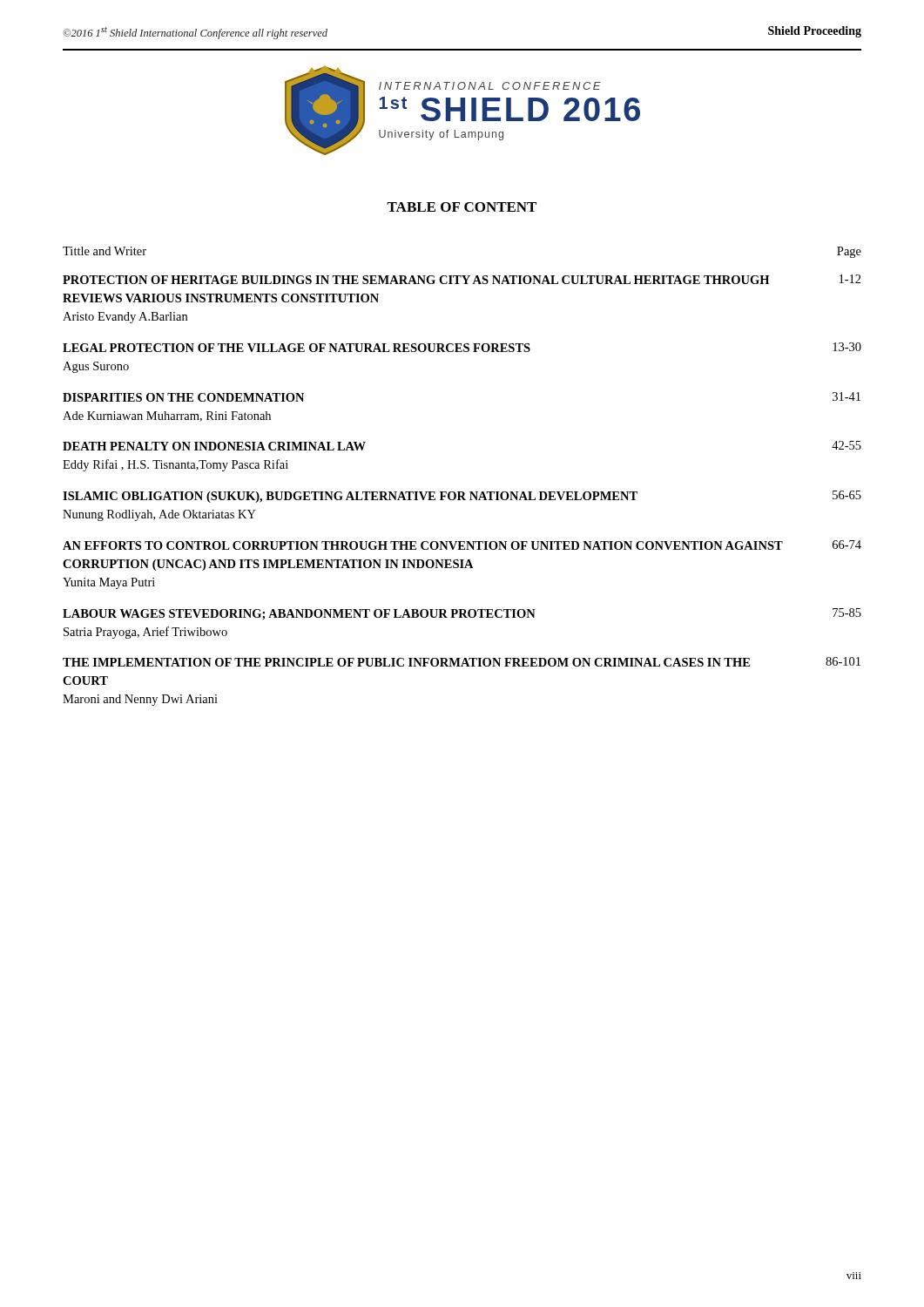Image resolution: width=924 pixels, height=1307 pixels.
Task: Click the title
Action: tap(462, 207)
